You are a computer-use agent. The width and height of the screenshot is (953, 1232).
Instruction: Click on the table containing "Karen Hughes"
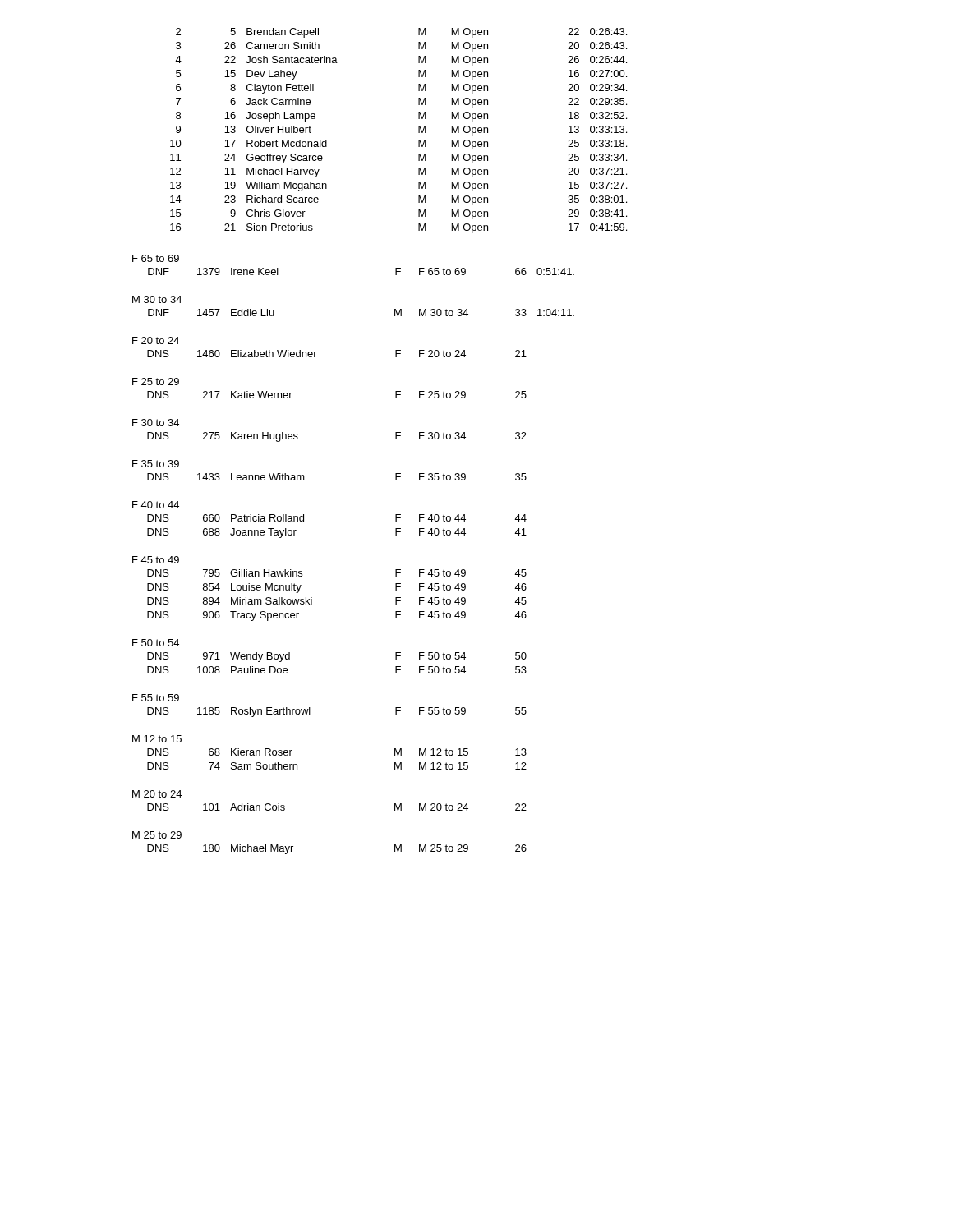pyautogui.click(x=419, y=436)
